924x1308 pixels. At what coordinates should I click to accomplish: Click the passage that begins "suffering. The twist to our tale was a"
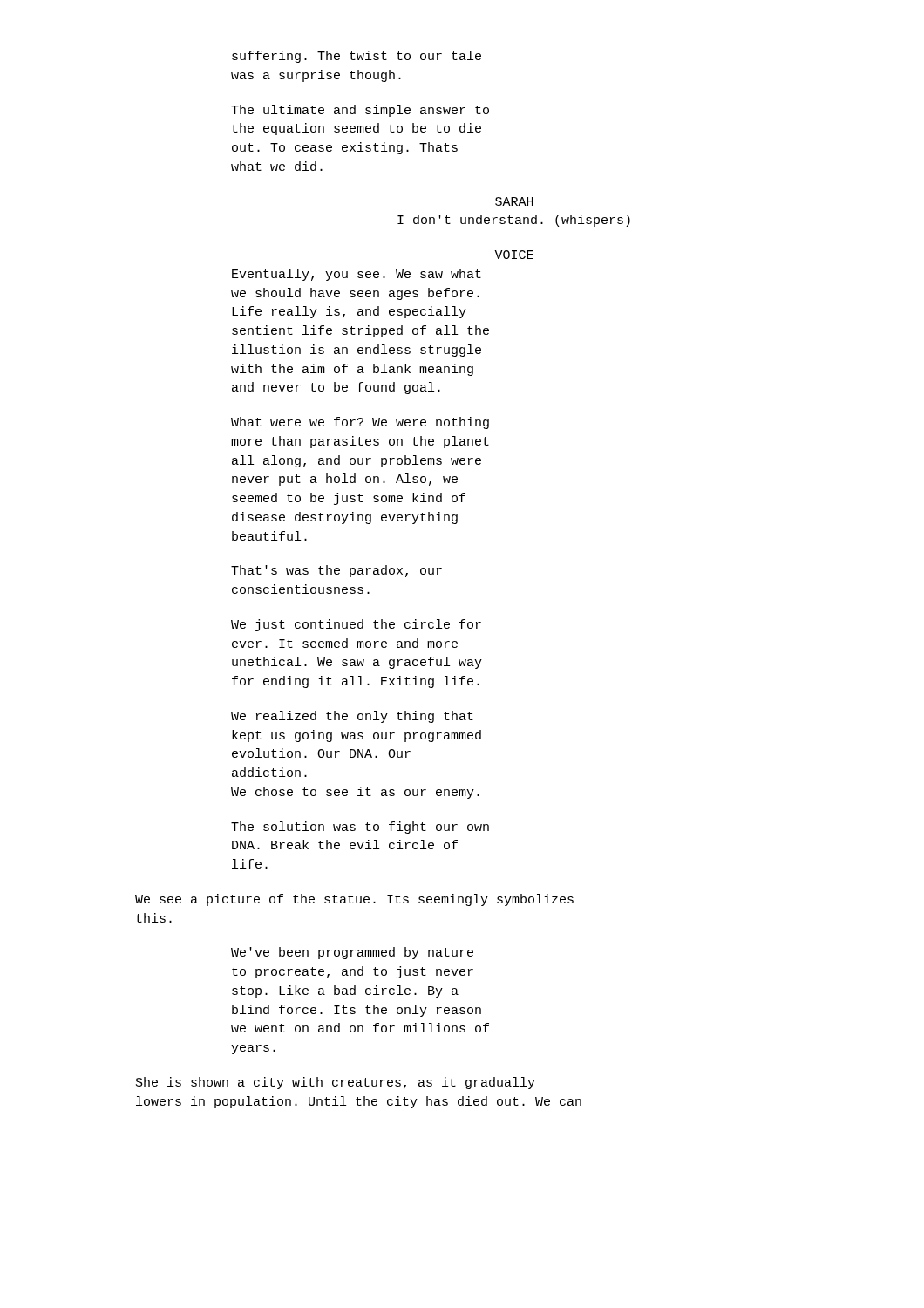pyautogui.click(x=357, y=67)
